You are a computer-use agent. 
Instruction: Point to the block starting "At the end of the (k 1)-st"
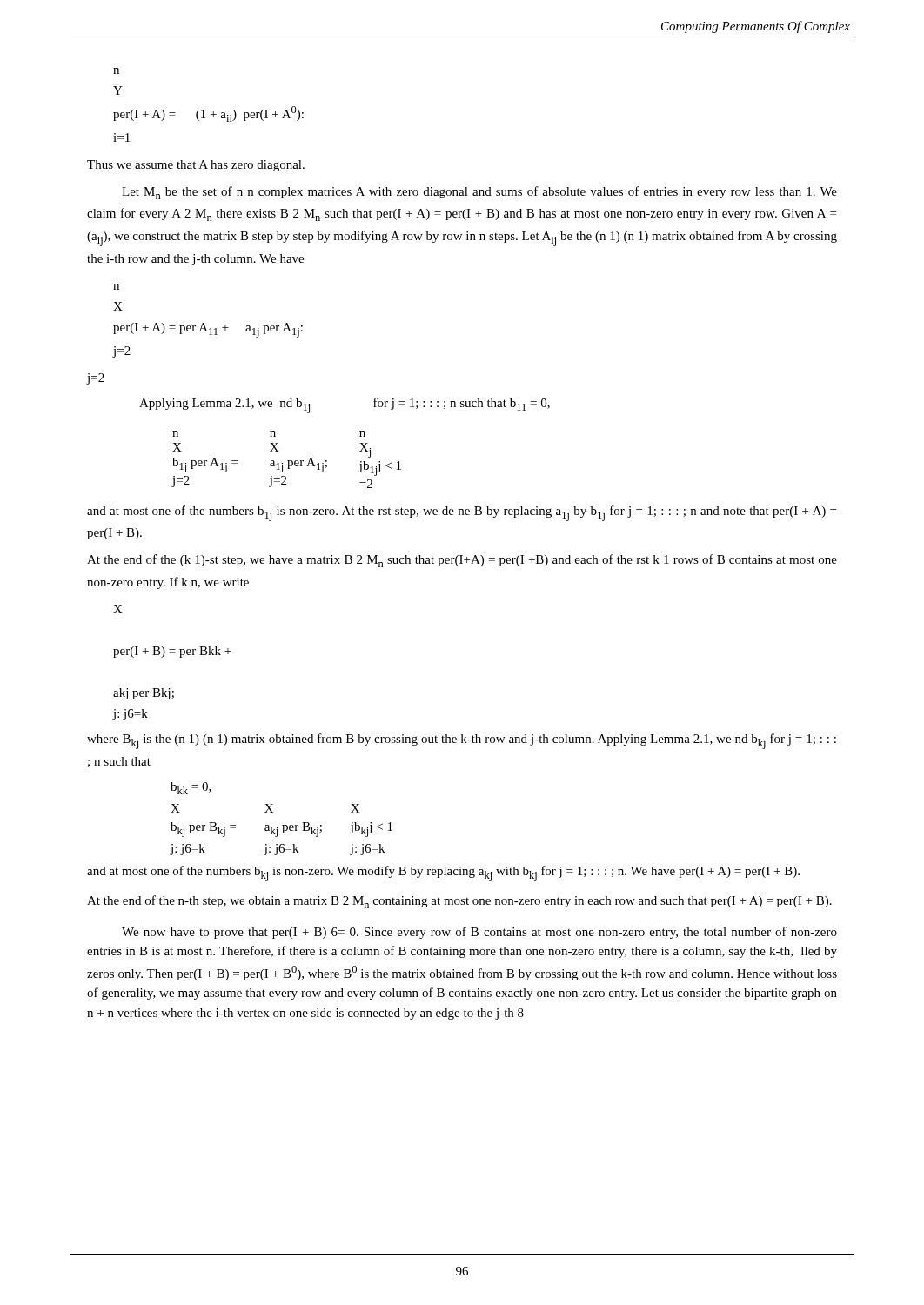tap(462, 570)
